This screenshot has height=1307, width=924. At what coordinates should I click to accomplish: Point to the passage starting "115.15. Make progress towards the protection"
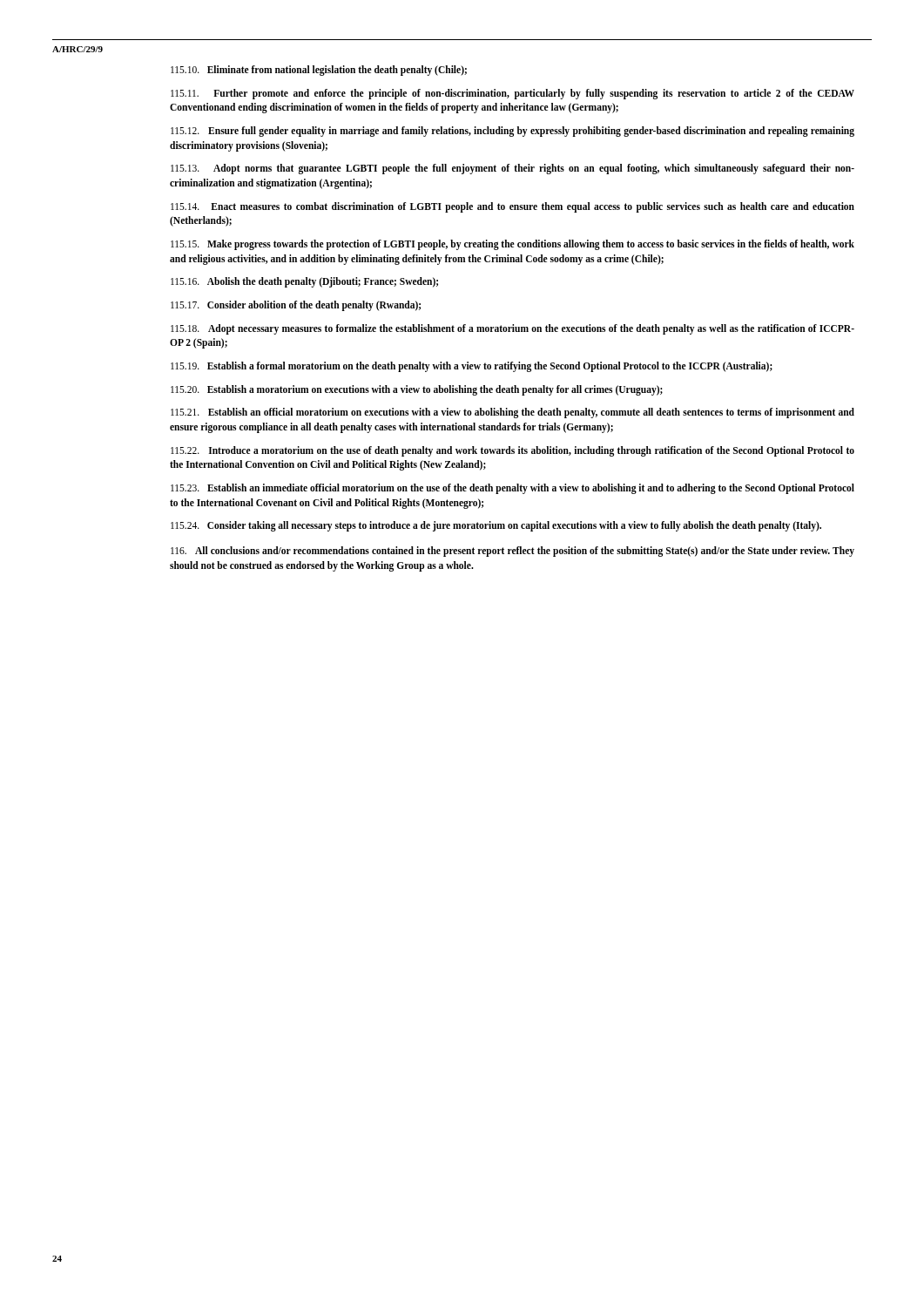click(x=512, y=251)
